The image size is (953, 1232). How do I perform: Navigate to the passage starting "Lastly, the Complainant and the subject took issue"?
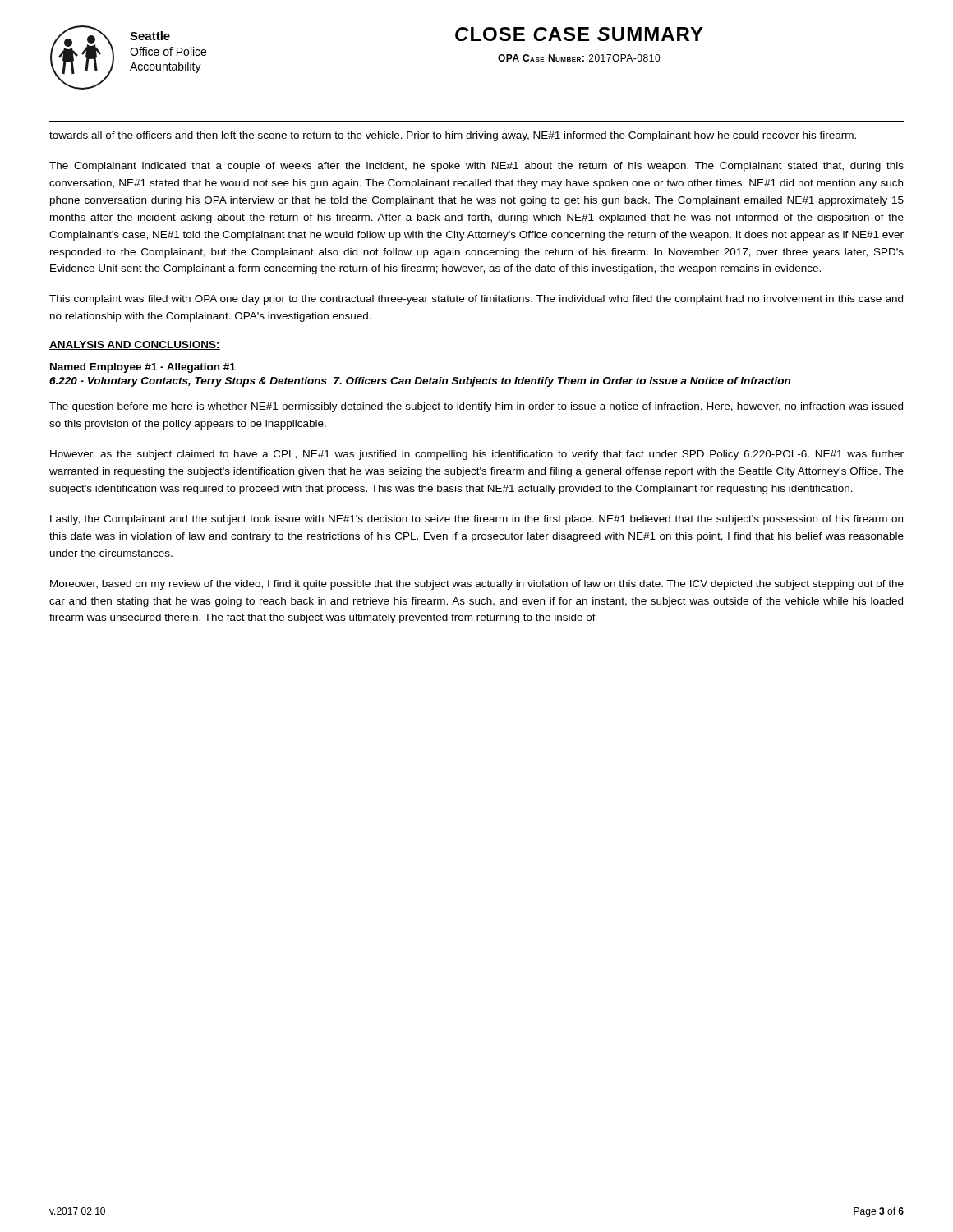(x=476, y=536)
